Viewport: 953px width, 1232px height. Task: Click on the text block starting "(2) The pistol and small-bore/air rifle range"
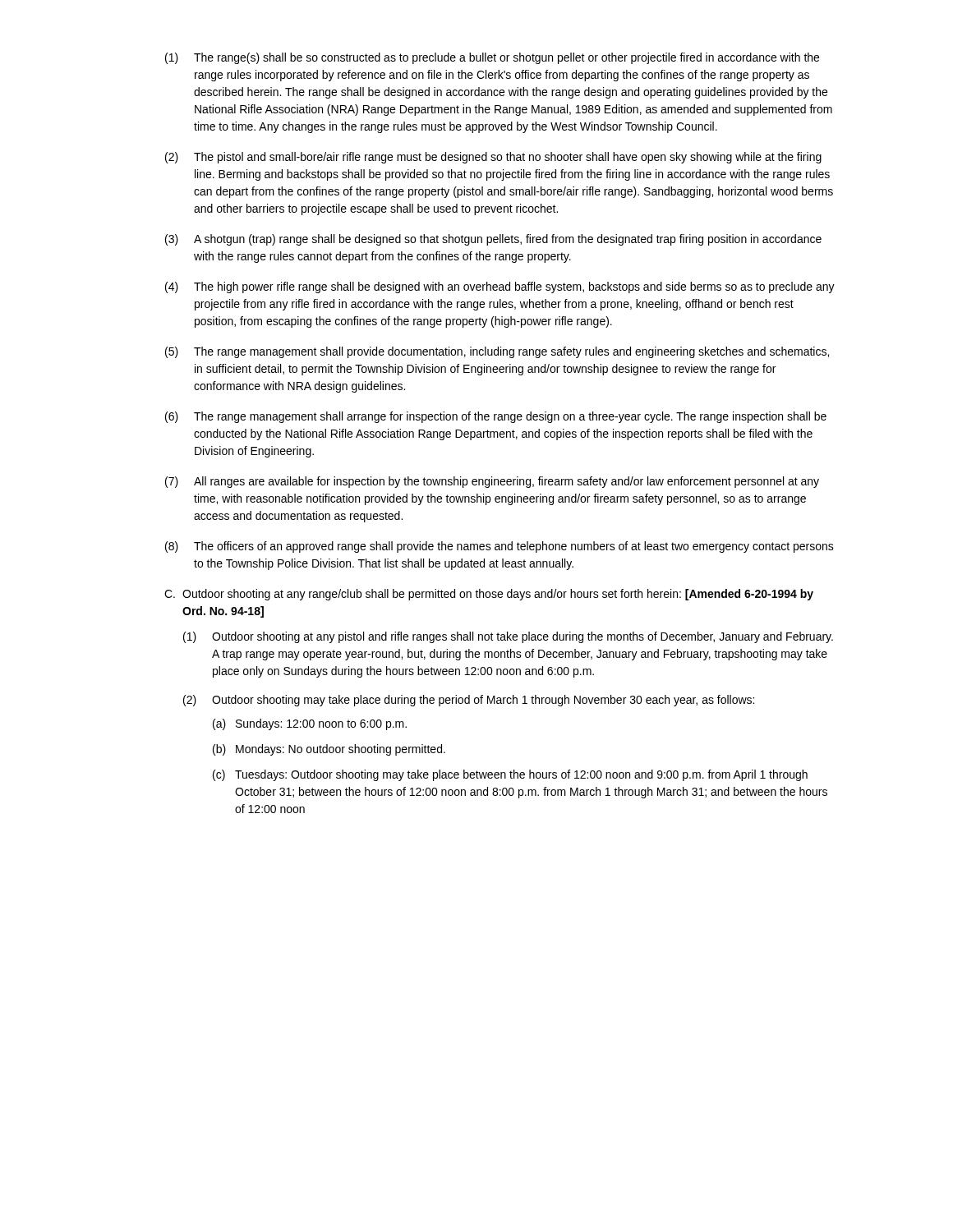[x=501, y=183]
